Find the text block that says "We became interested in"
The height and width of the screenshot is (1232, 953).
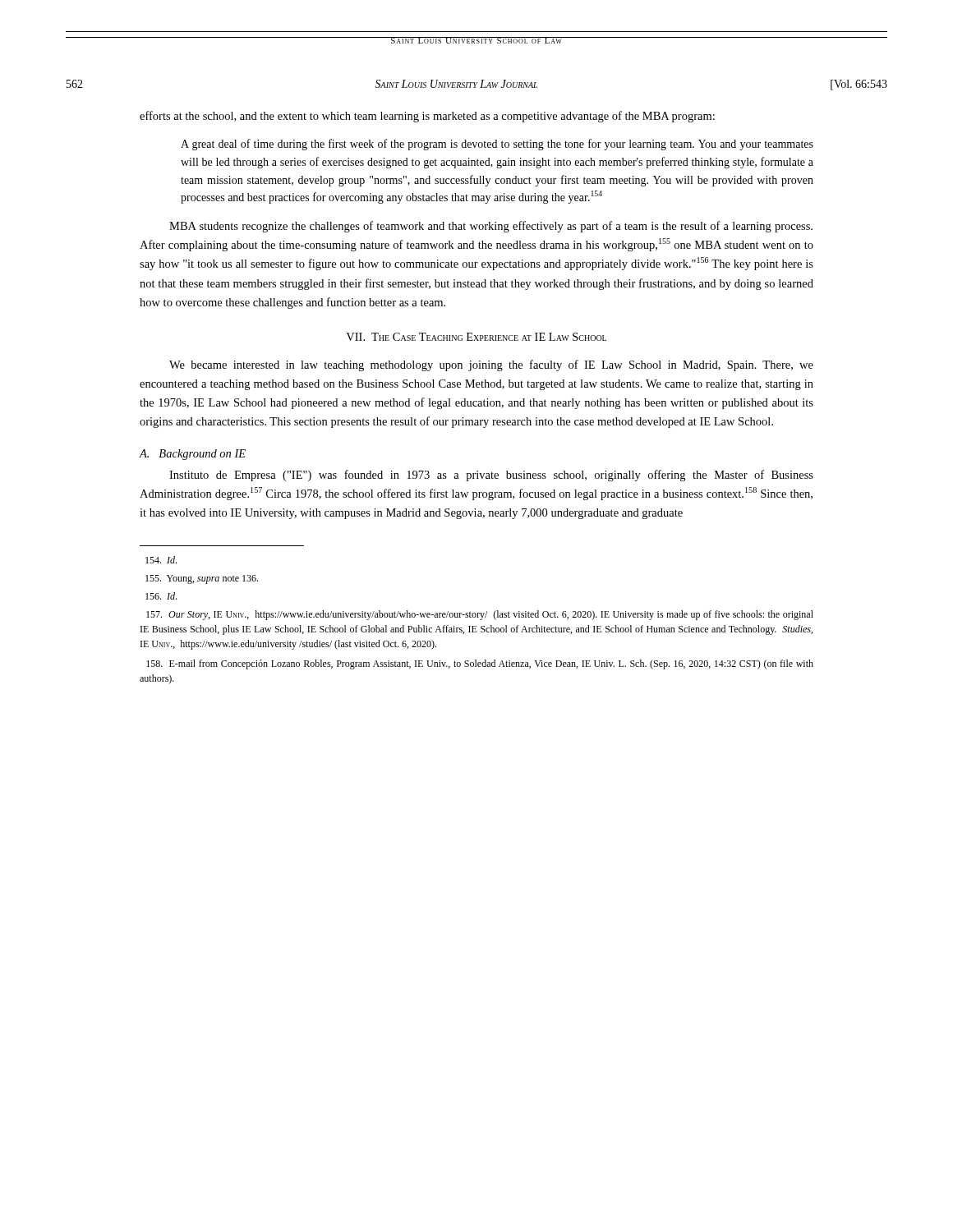click(476, 393)
